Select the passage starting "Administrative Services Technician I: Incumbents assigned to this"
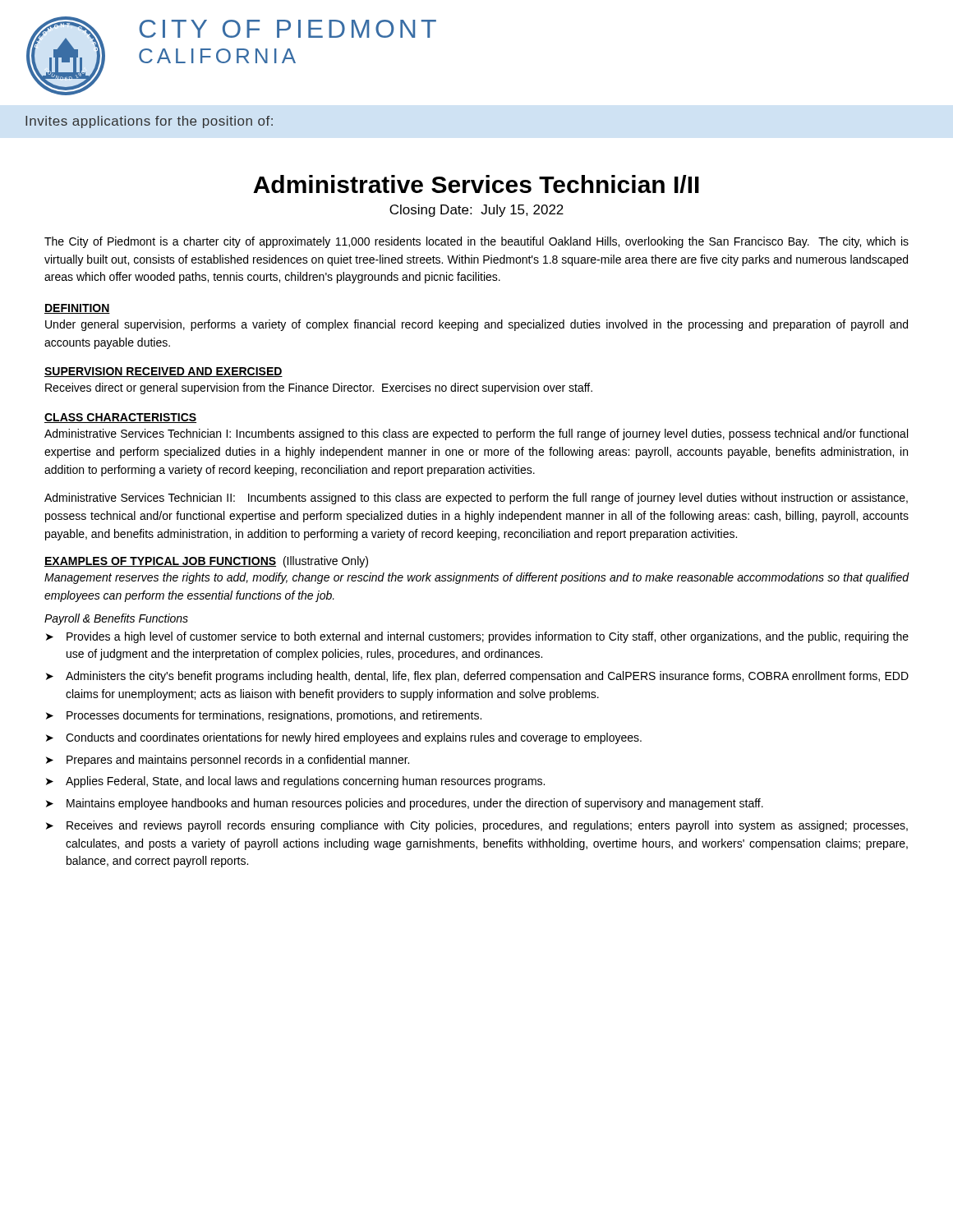Image resolution: width=953 pixels, height=1232 pixels. (x=476, y=452)
